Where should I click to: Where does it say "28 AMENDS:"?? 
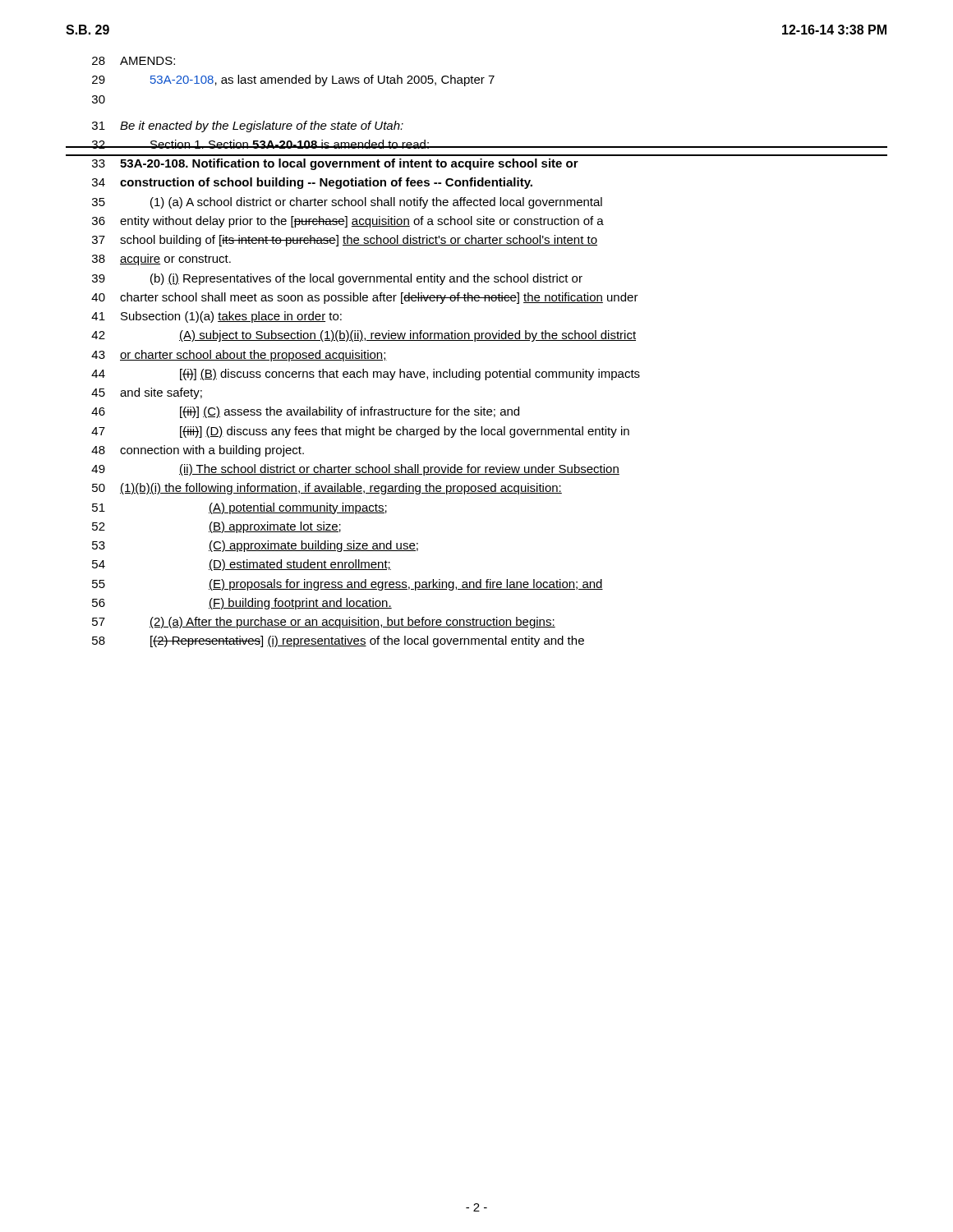click(x=134, y=61)
